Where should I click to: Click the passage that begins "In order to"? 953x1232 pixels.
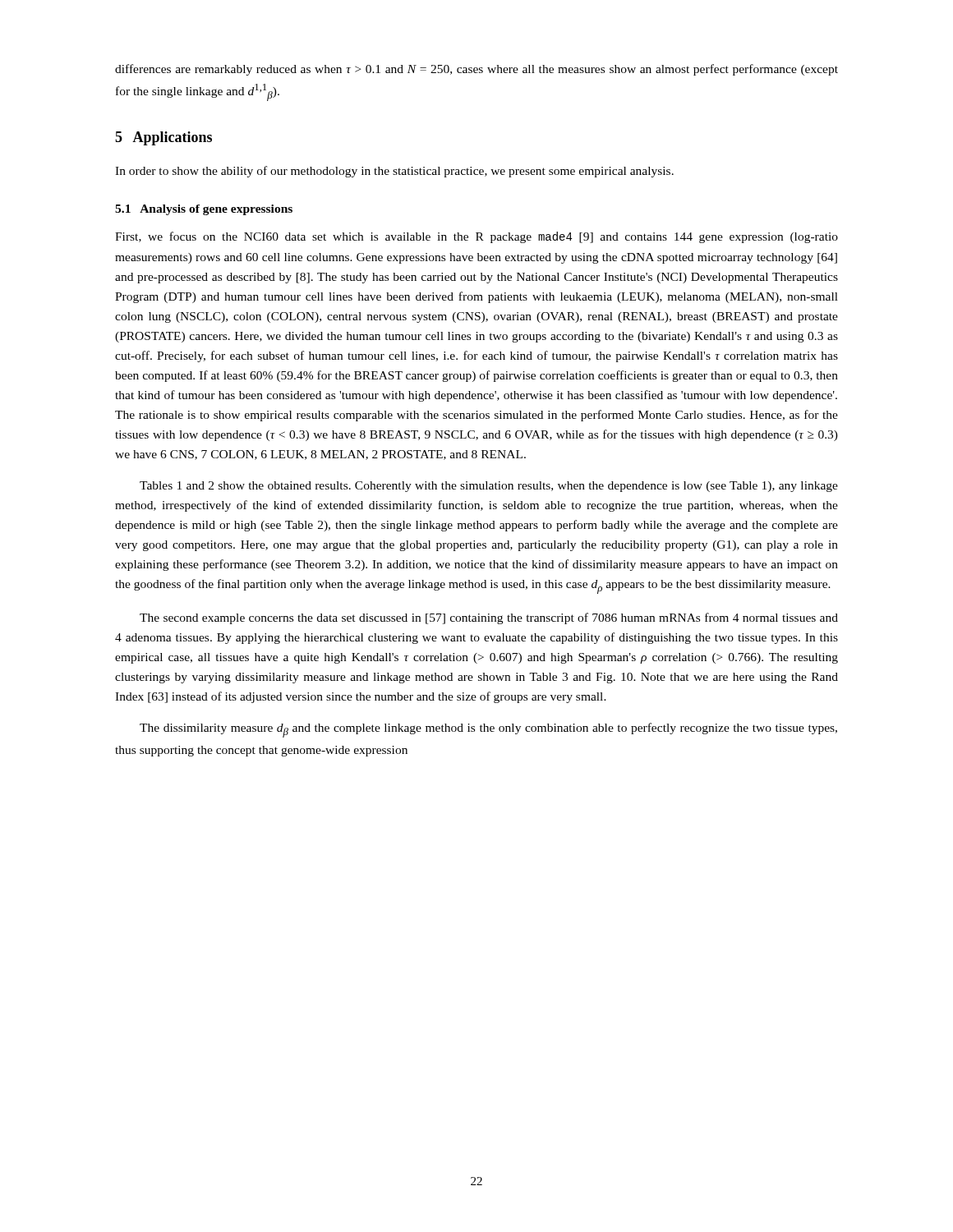(395, 171)
